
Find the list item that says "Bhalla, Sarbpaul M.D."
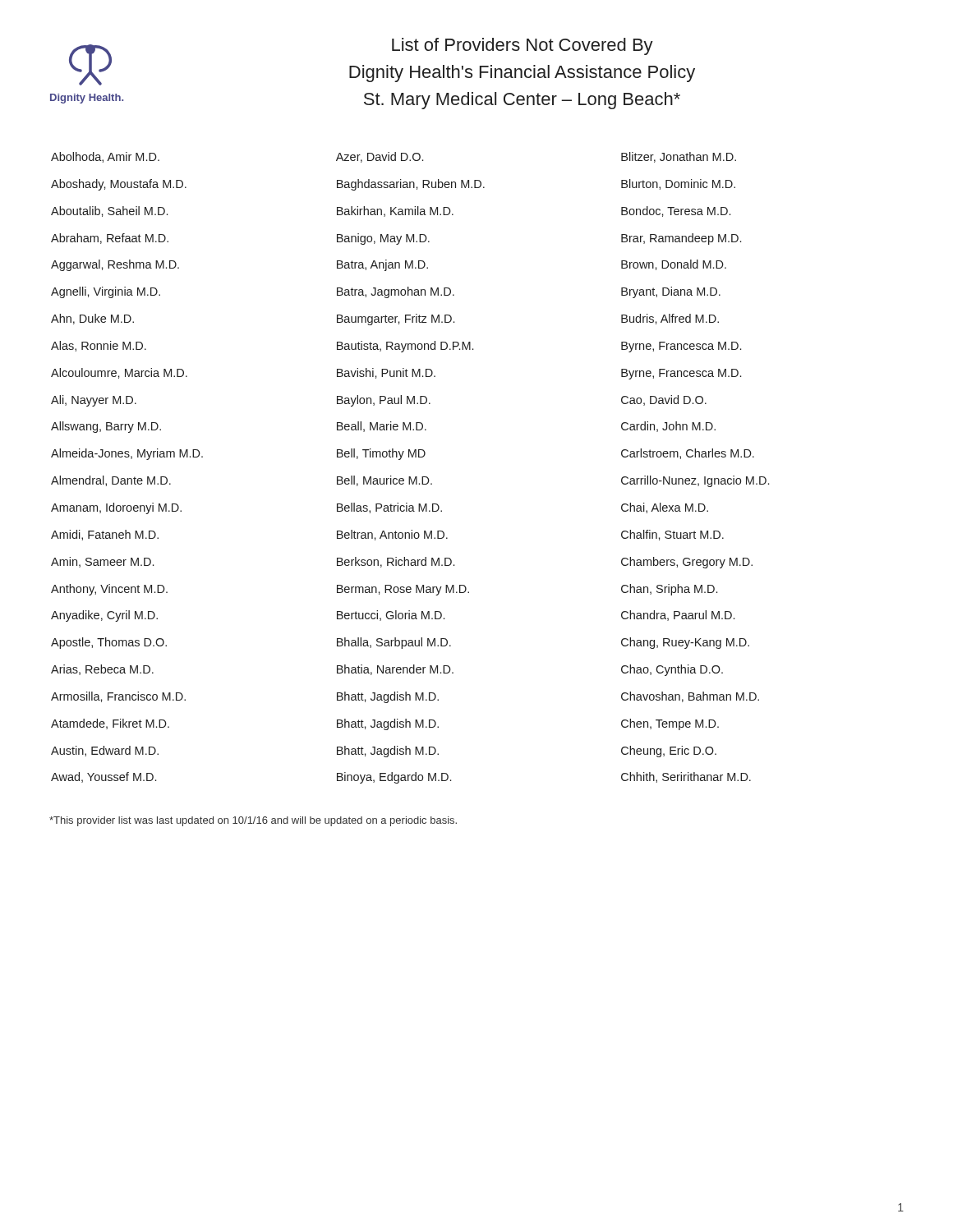(x=394, y=642)
